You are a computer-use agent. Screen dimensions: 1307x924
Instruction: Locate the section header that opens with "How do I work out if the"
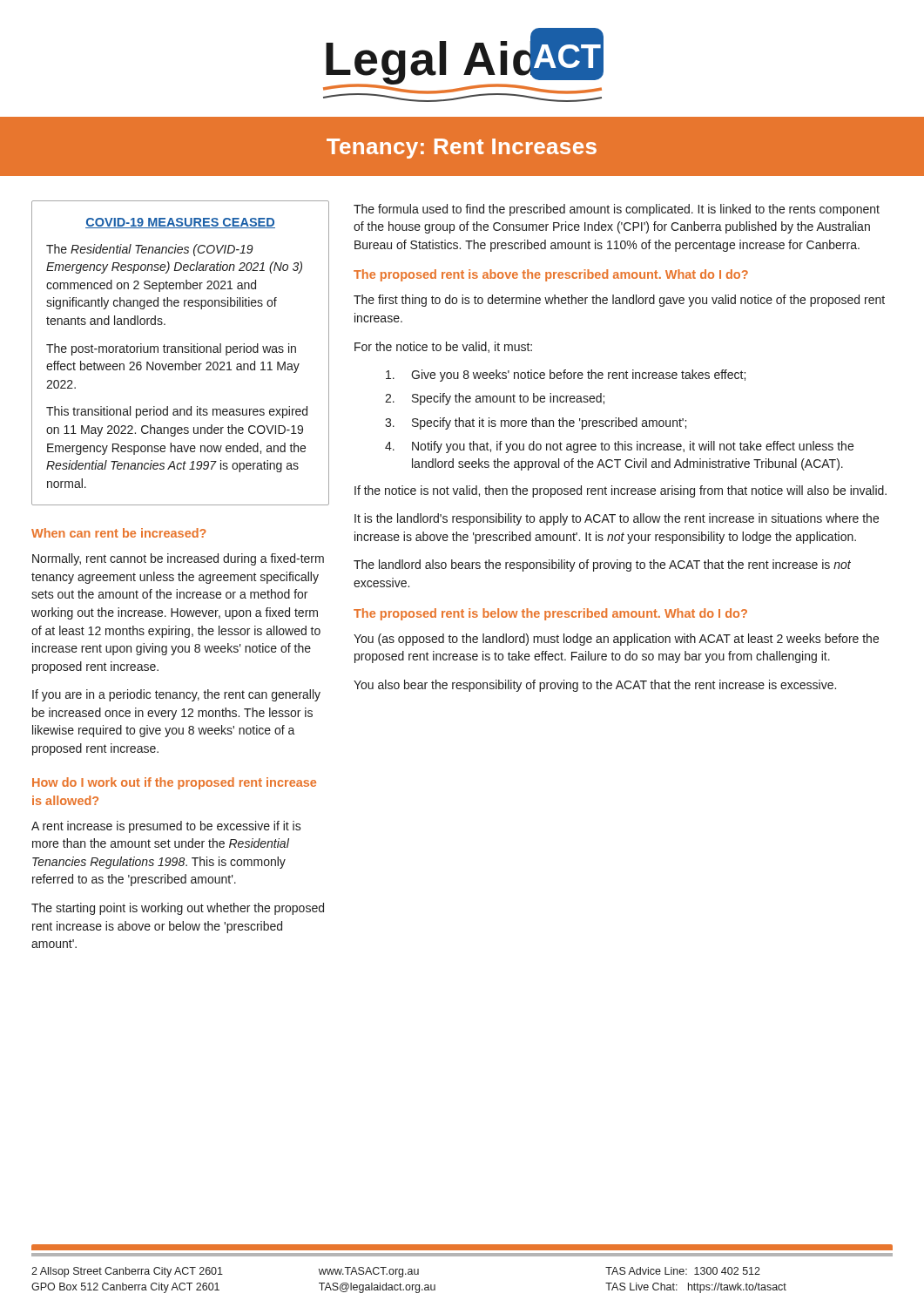coord(174,791)
